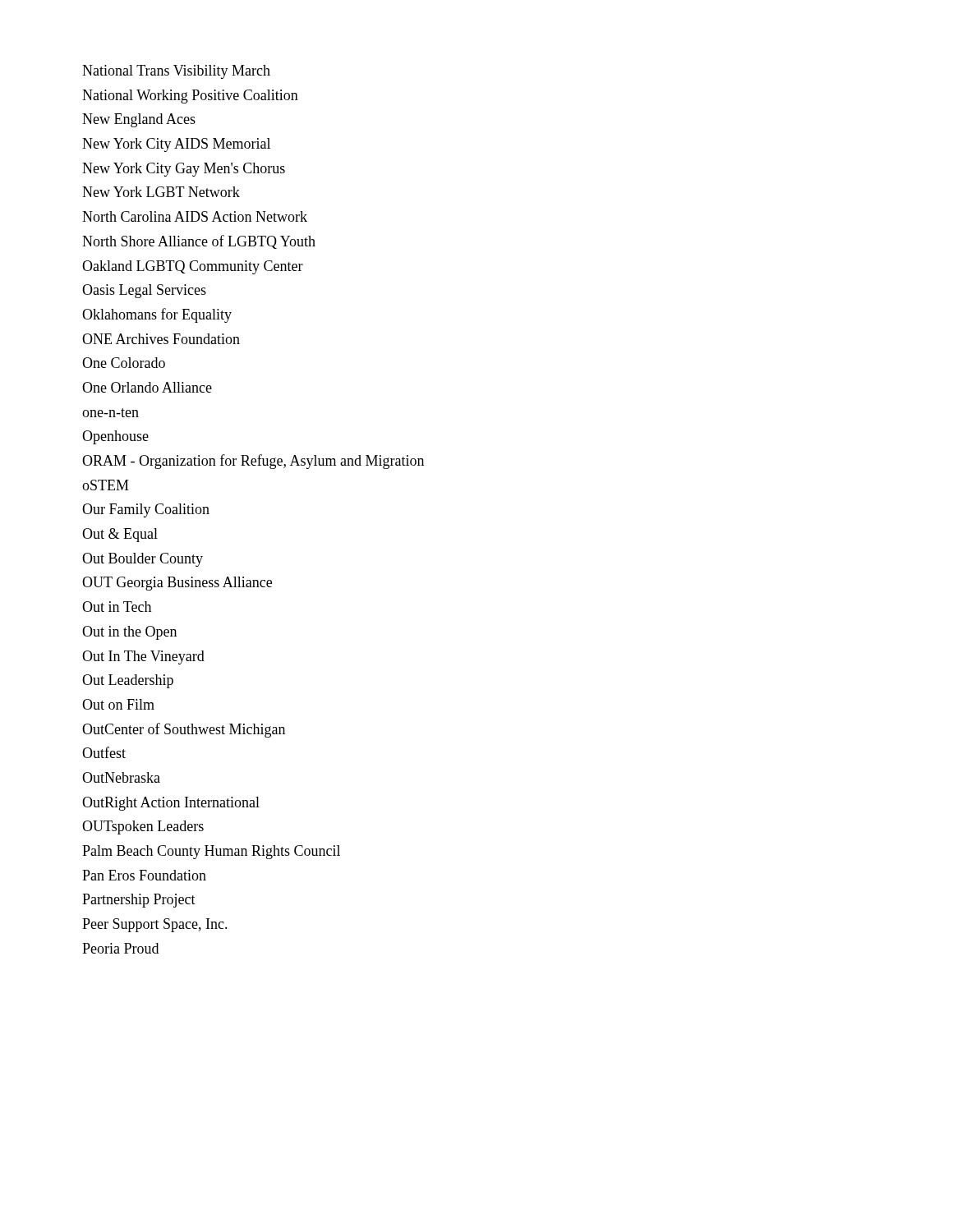Click on the passage starting "New England Aces"
The width and height of the screenshot is (953, 1232).
(x=139, y=119)
